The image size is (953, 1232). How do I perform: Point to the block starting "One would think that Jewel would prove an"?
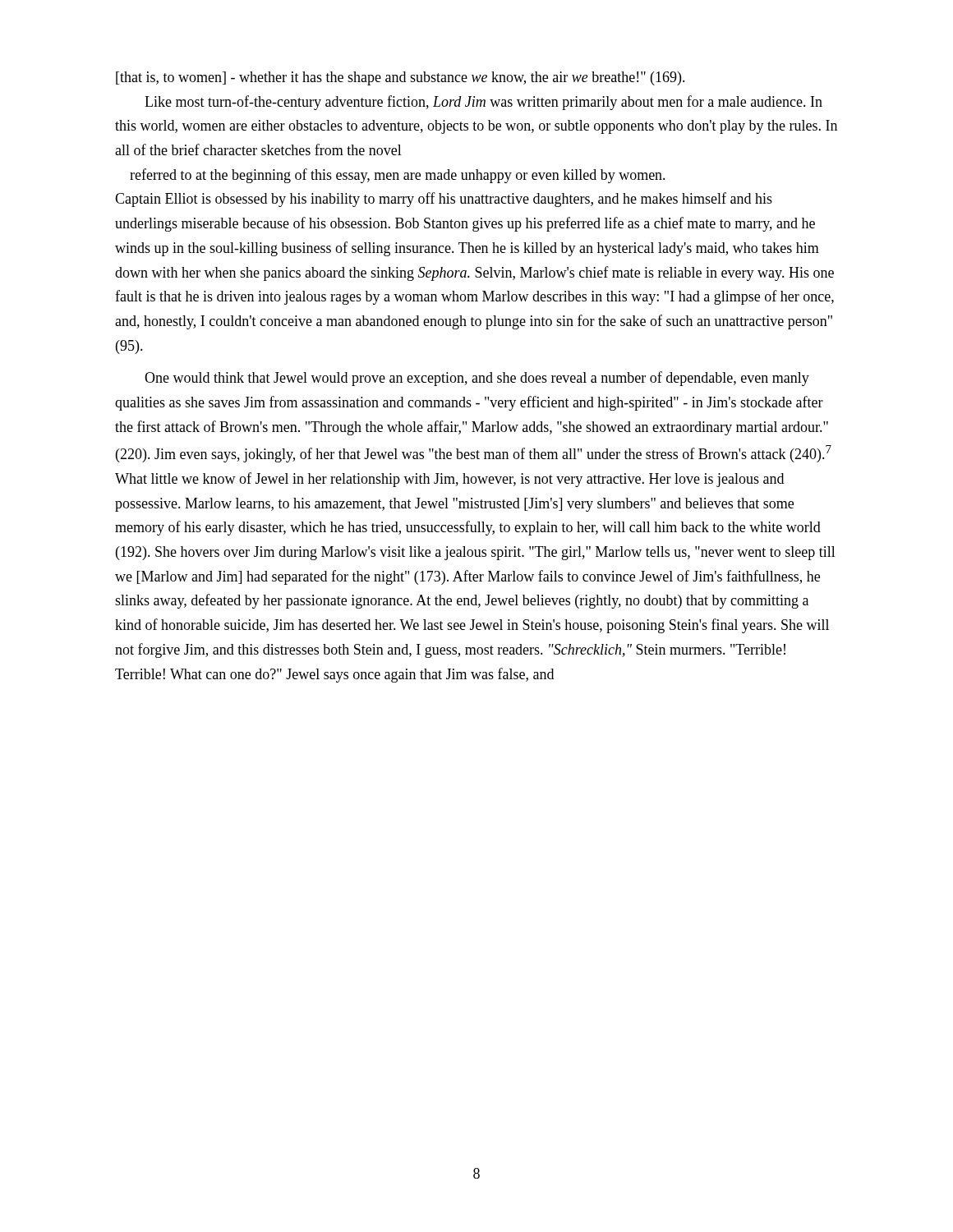(476, 527)
